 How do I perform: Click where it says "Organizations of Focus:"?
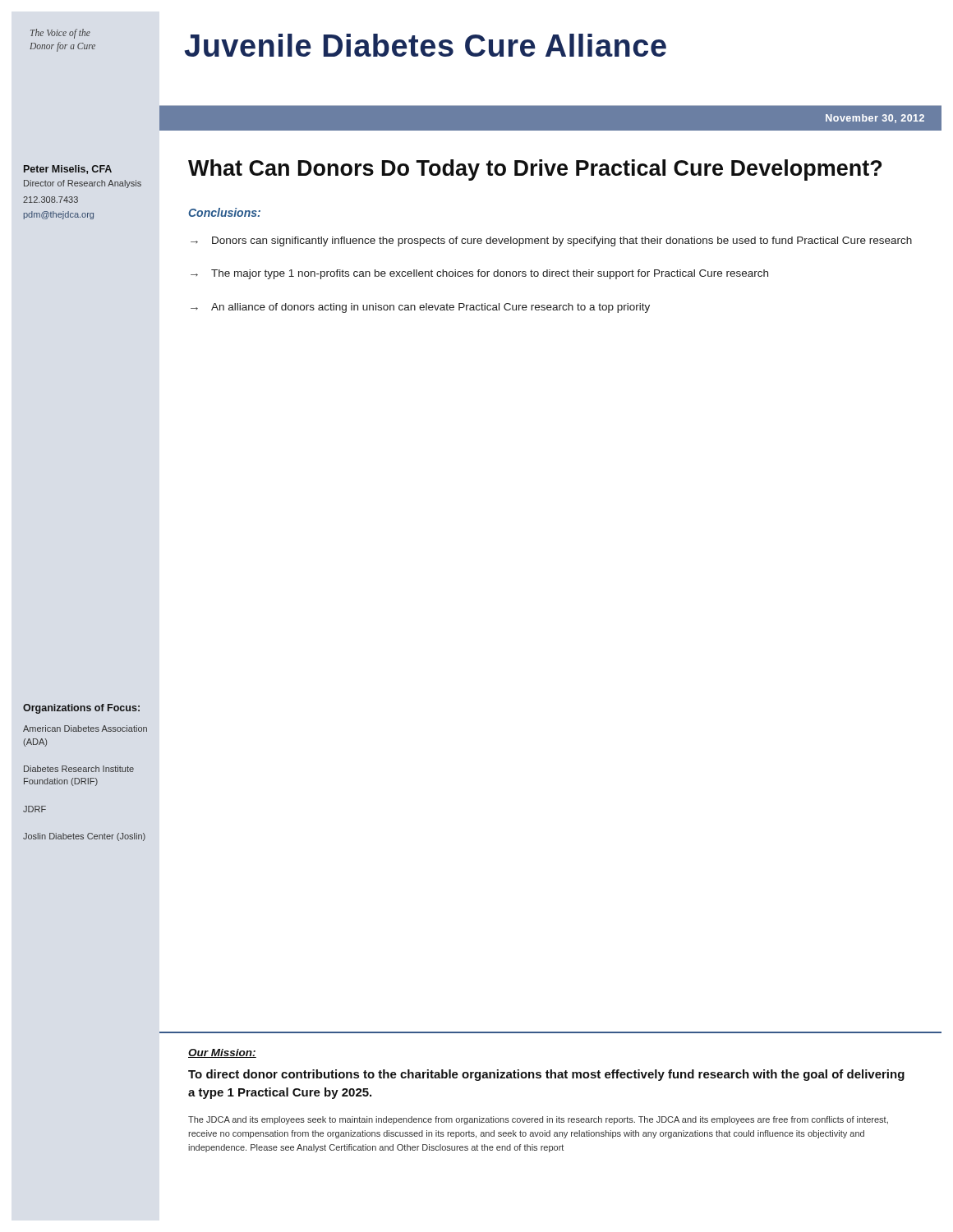82,708
